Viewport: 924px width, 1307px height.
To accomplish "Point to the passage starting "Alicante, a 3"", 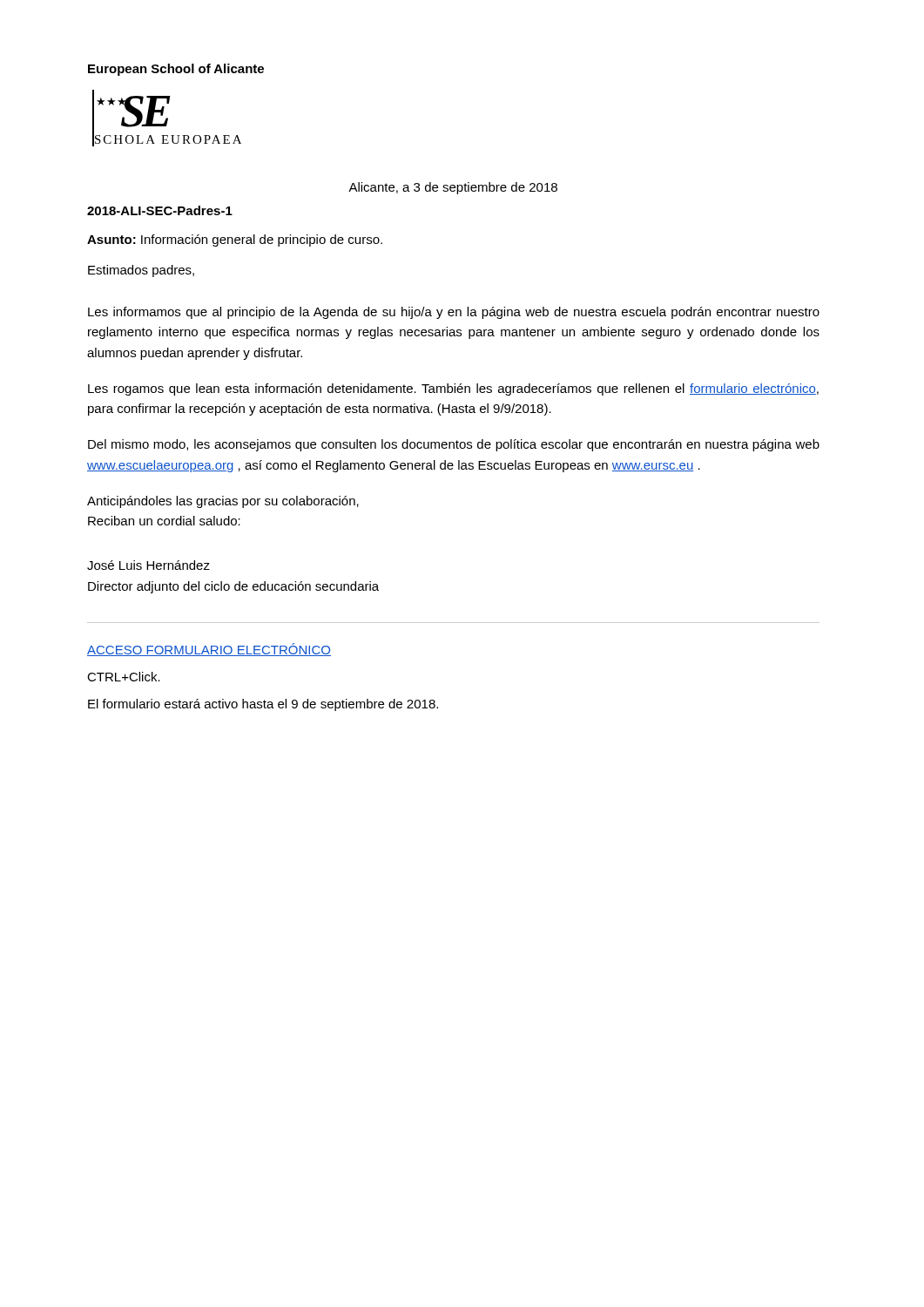I will click(453, 187).
